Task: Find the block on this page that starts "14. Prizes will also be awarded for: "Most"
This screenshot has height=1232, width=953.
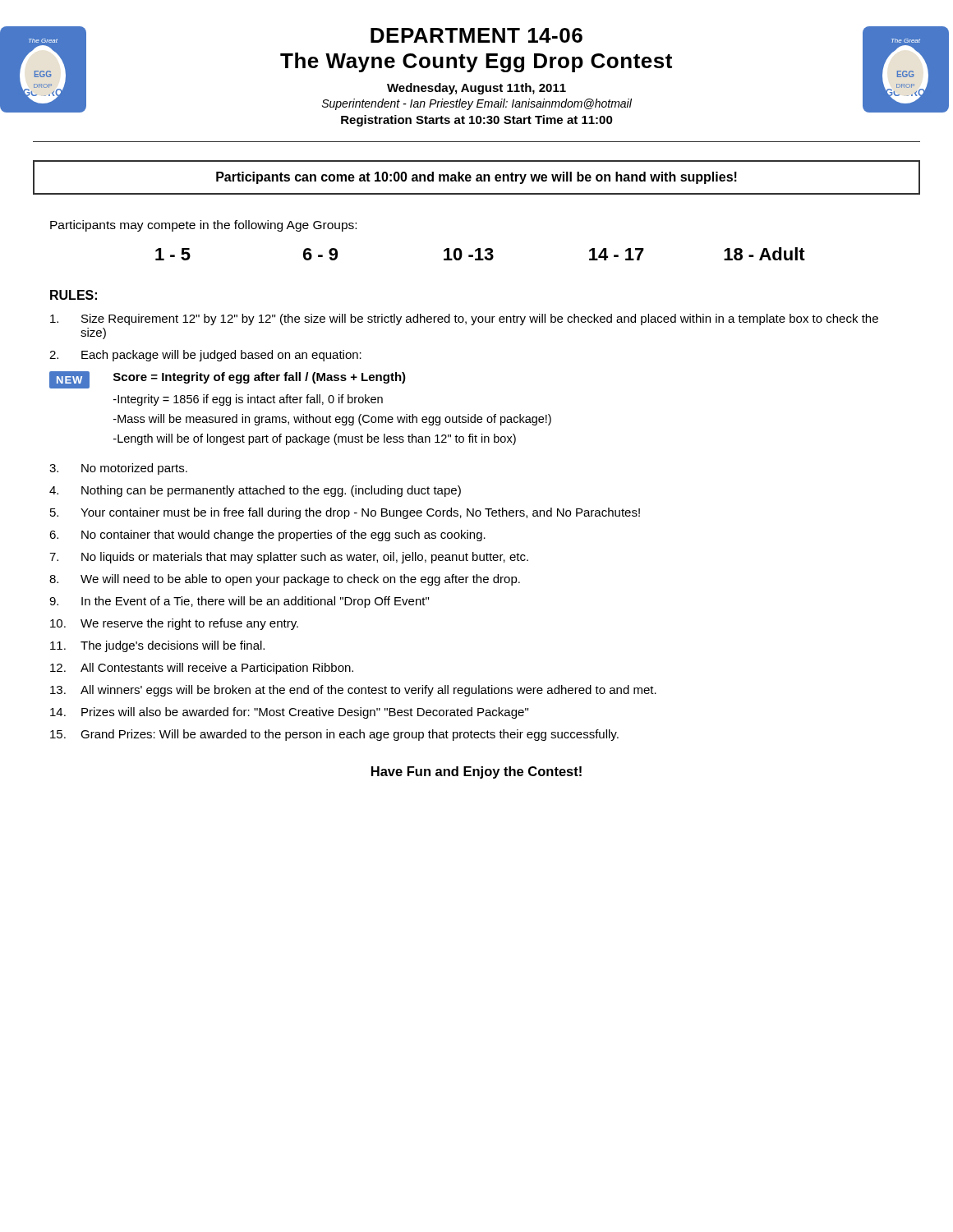Action: pos(476,711)
